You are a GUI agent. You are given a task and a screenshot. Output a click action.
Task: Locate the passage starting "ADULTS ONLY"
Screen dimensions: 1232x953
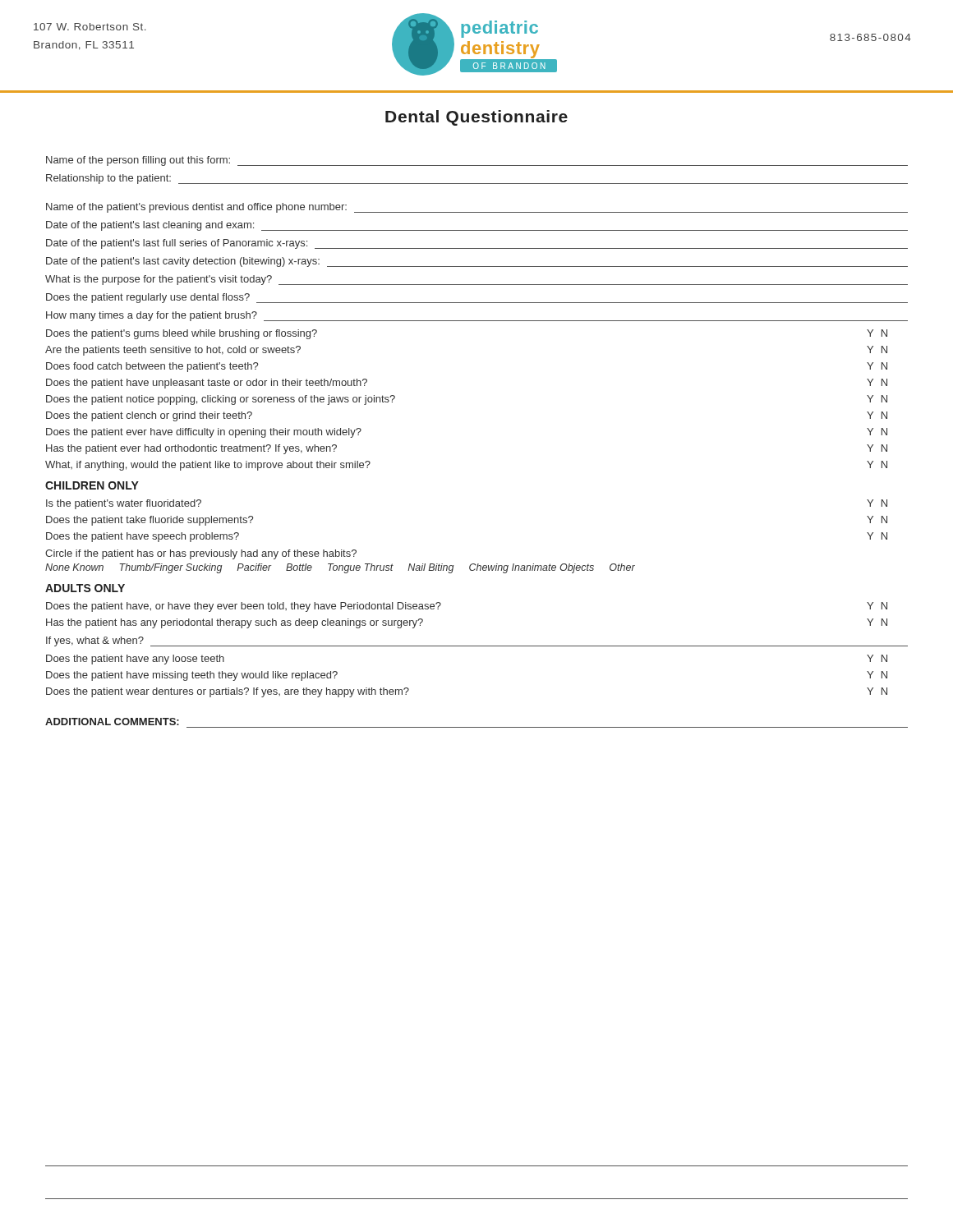[x=85, y=588]
